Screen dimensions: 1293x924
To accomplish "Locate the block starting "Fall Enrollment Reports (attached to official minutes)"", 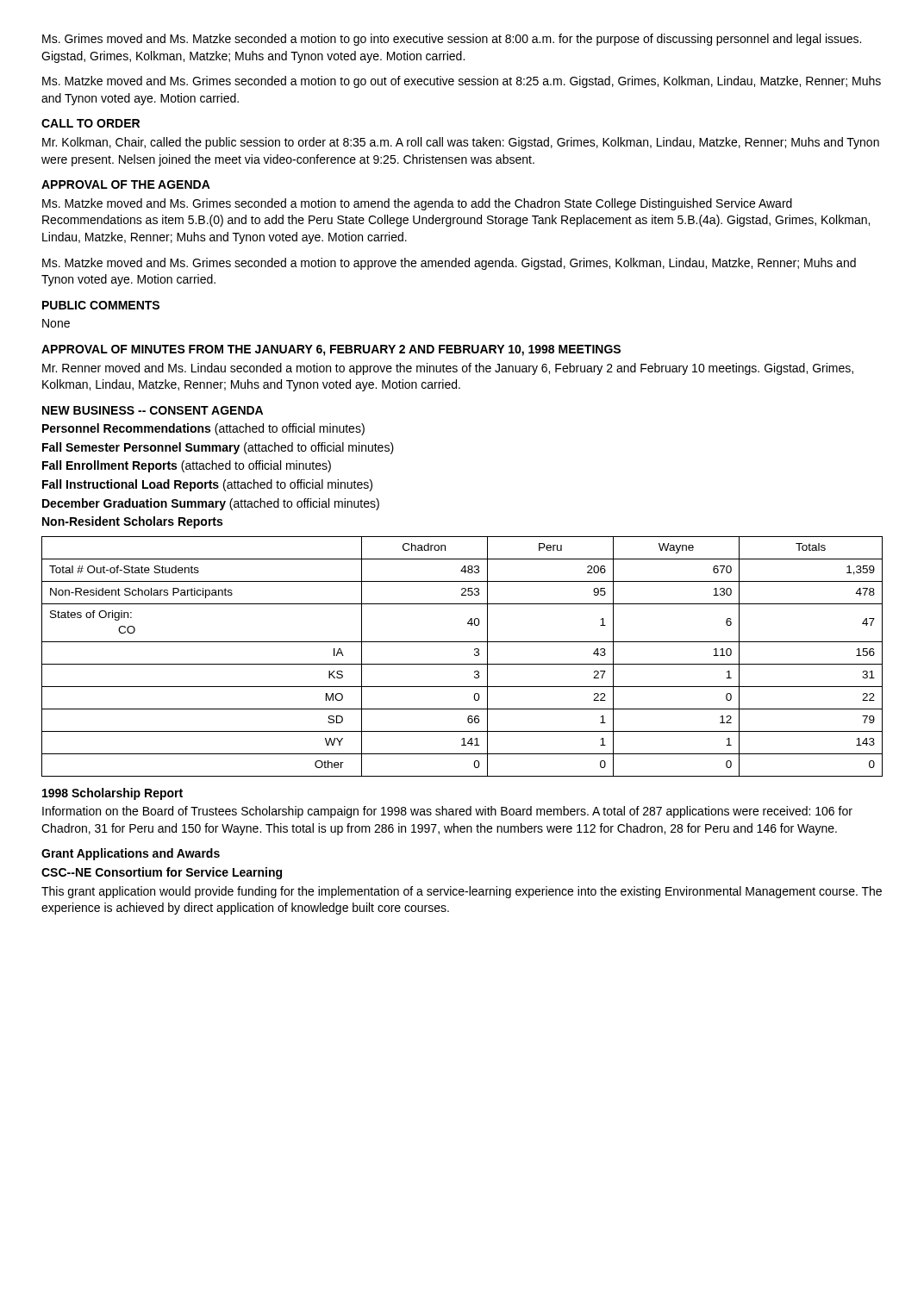I will (186, 466).
